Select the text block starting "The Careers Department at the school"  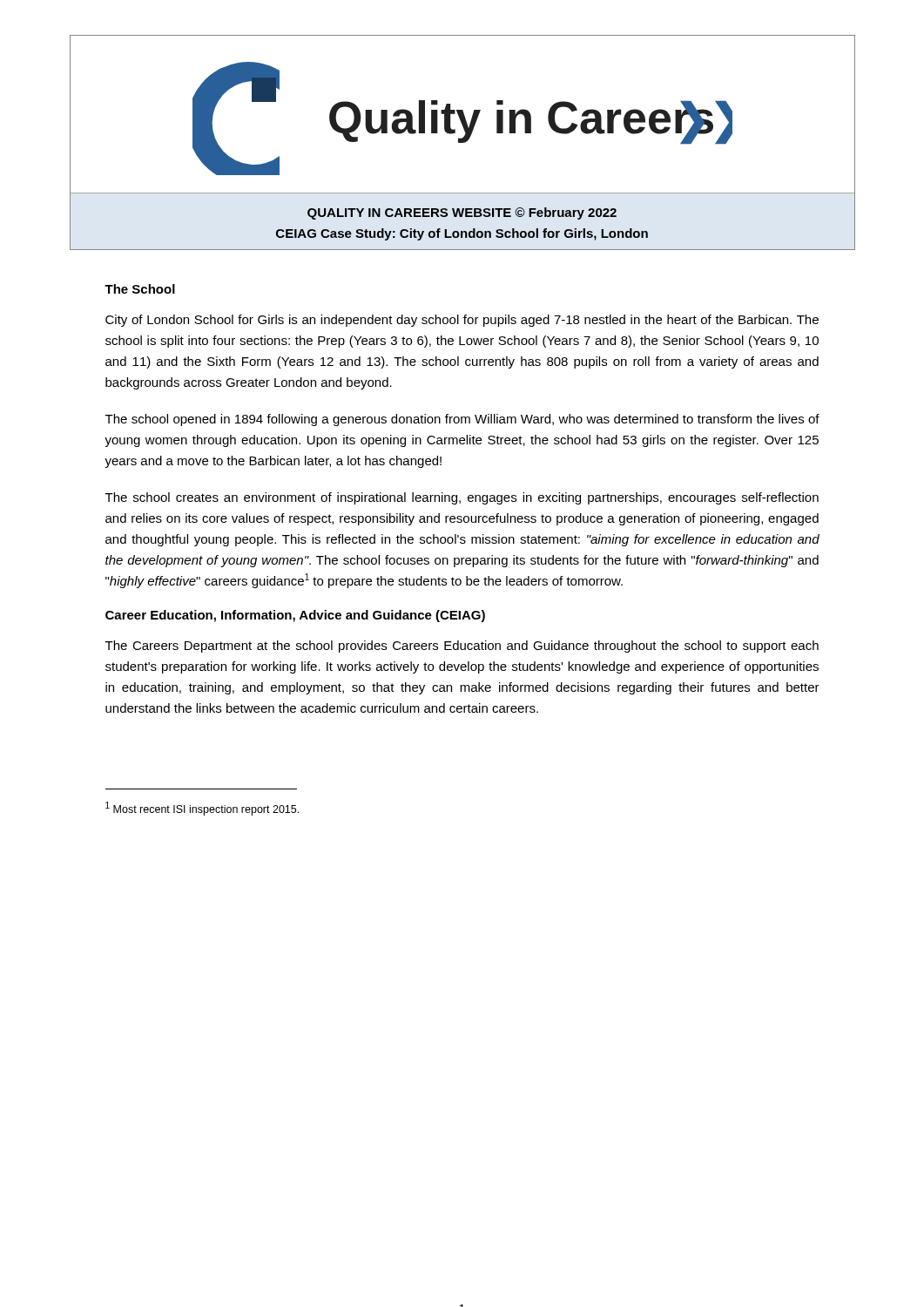pos(462,677)
